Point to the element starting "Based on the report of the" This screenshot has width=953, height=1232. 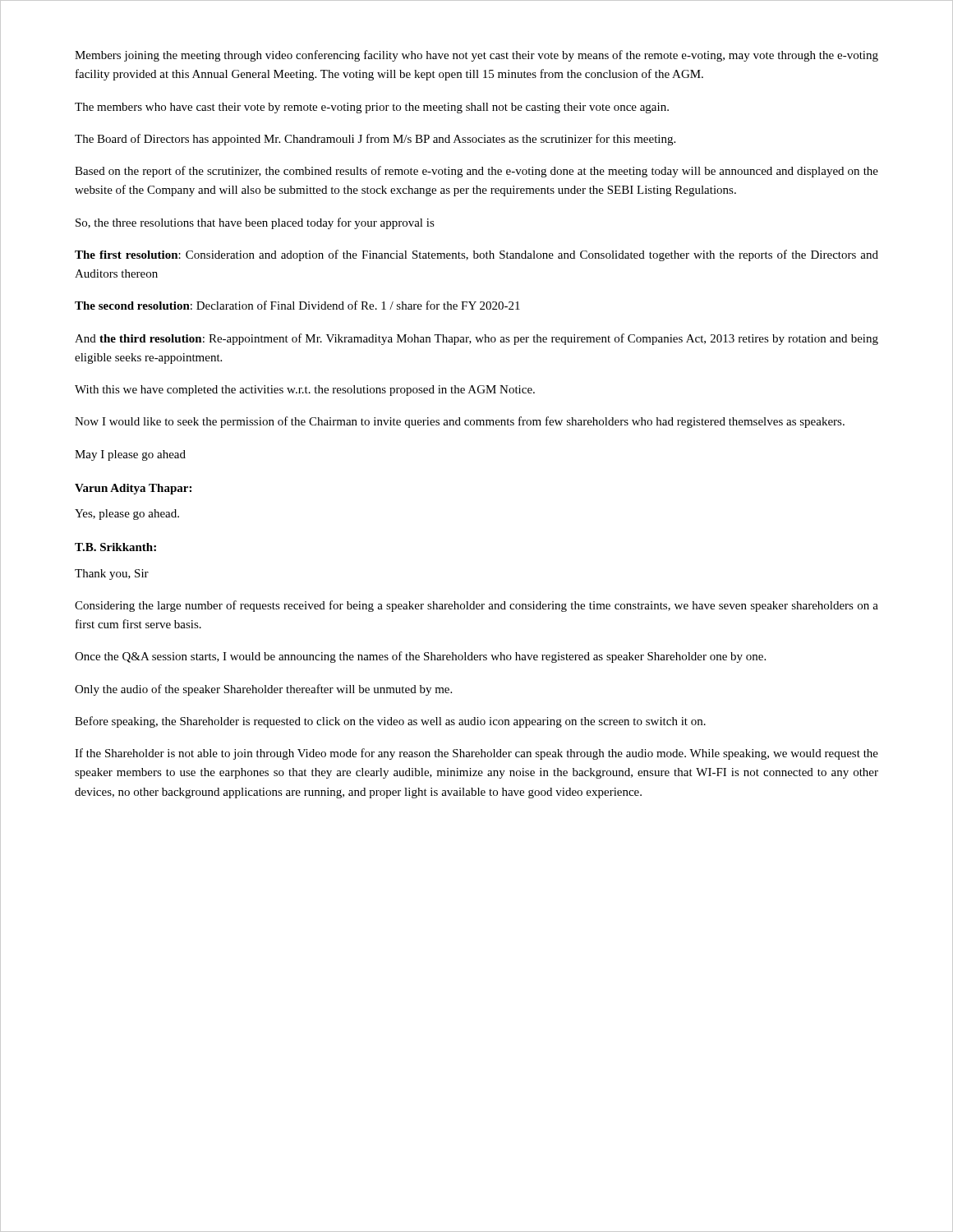click(476, 180)
